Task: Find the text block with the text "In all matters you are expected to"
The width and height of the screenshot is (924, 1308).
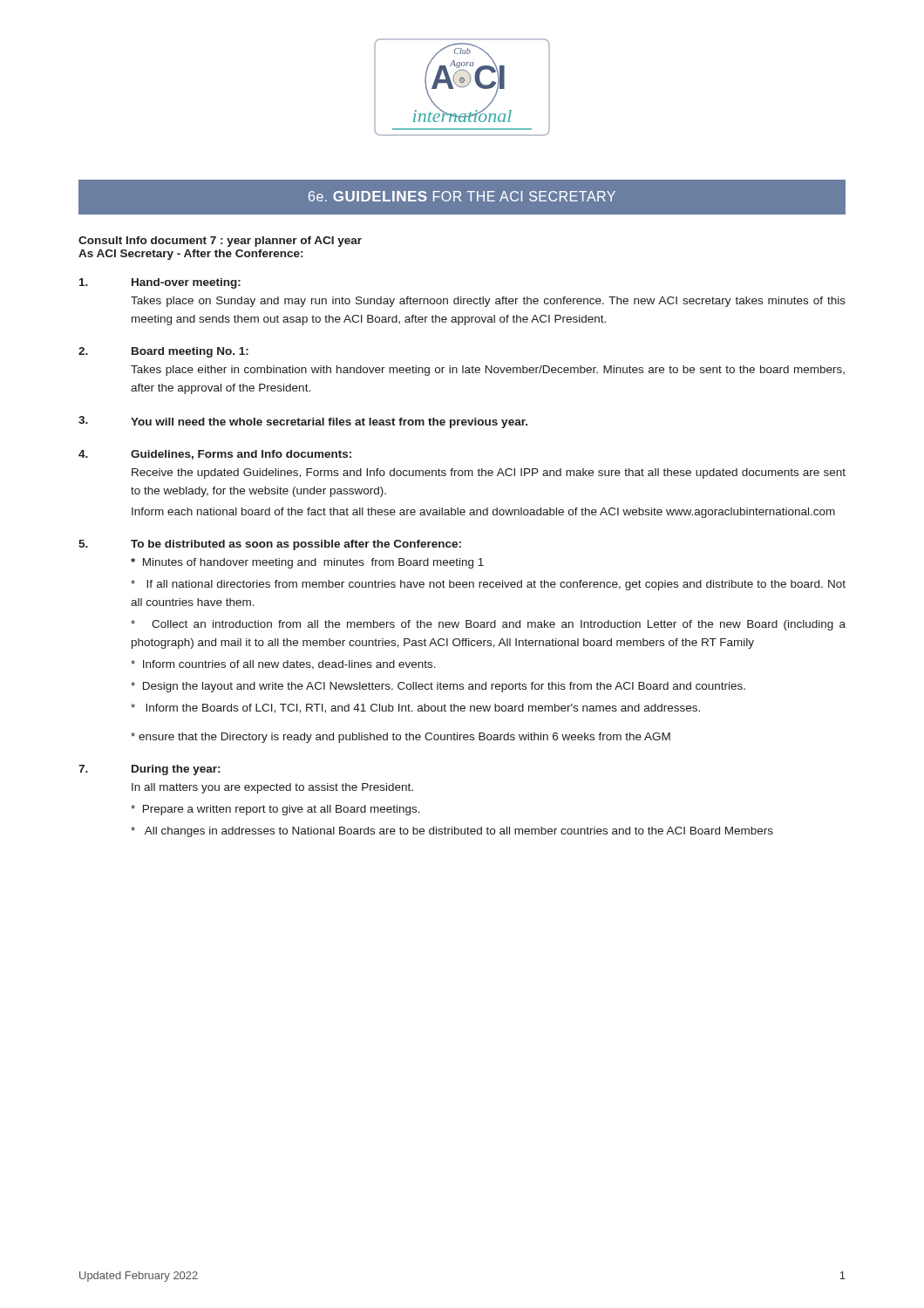Action: pos(272,787)
